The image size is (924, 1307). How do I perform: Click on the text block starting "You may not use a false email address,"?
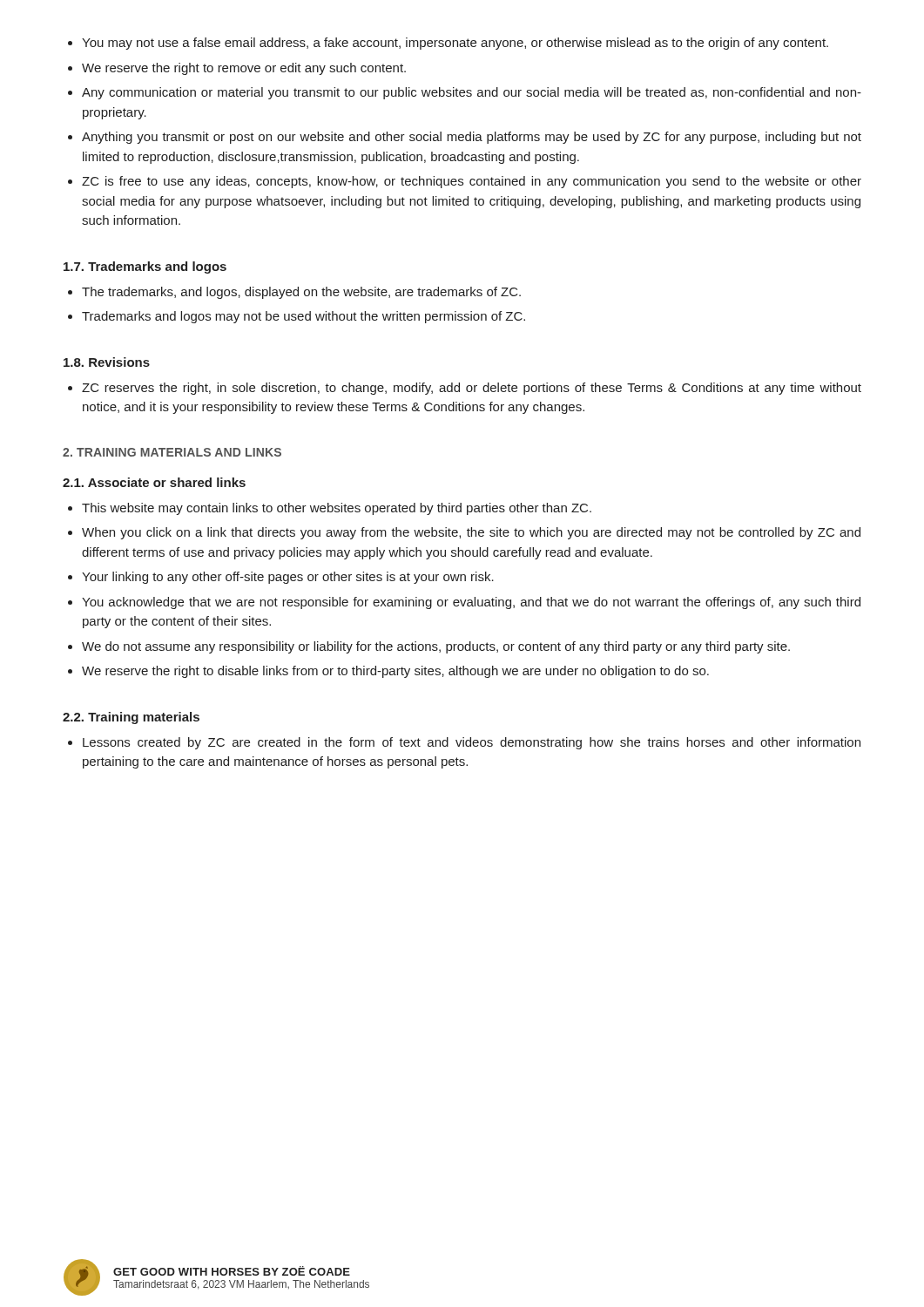(x=462, y=132)
